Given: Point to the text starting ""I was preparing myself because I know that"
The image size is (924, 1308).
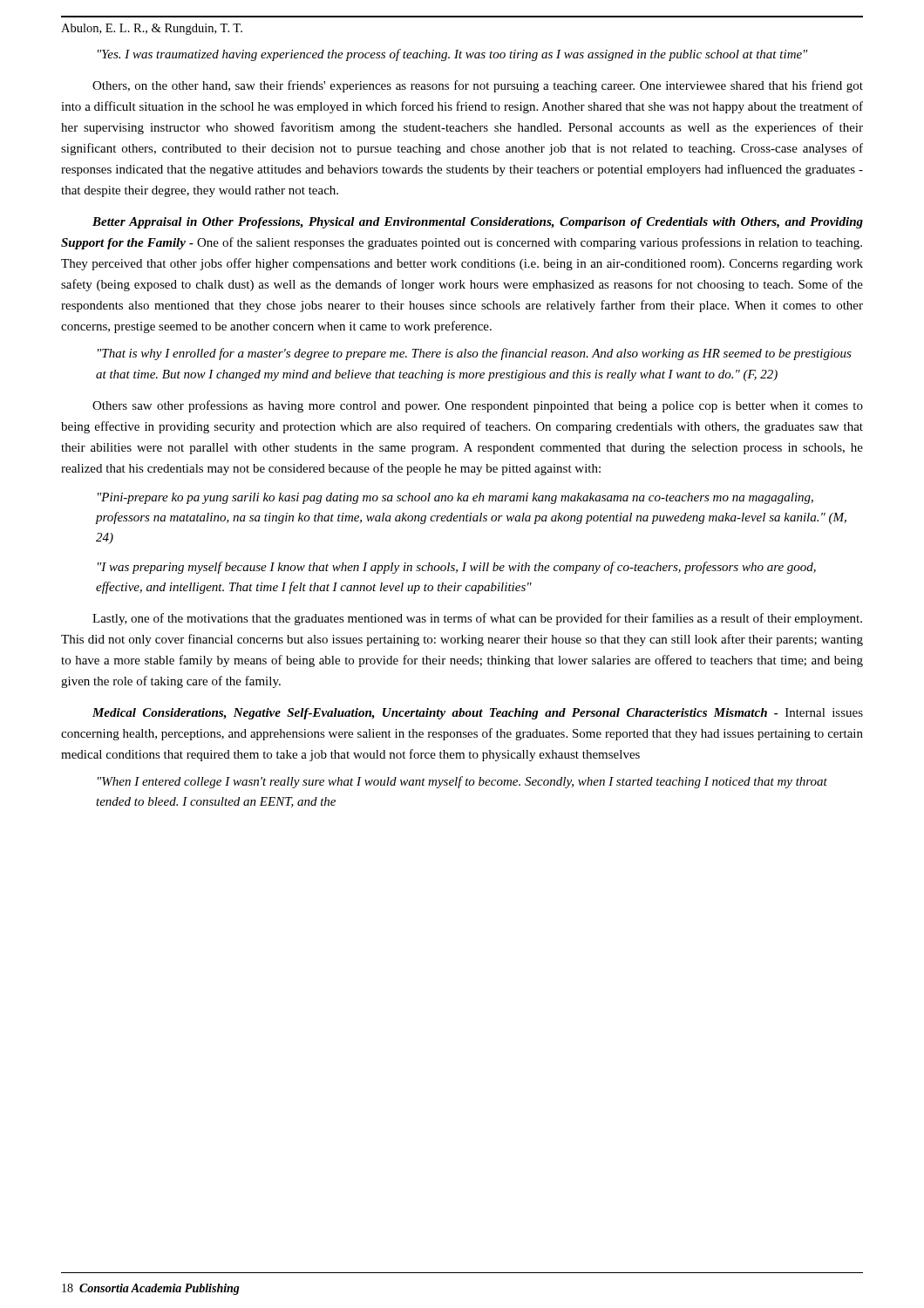Looking at the screenshot, I should click(456, 577).
